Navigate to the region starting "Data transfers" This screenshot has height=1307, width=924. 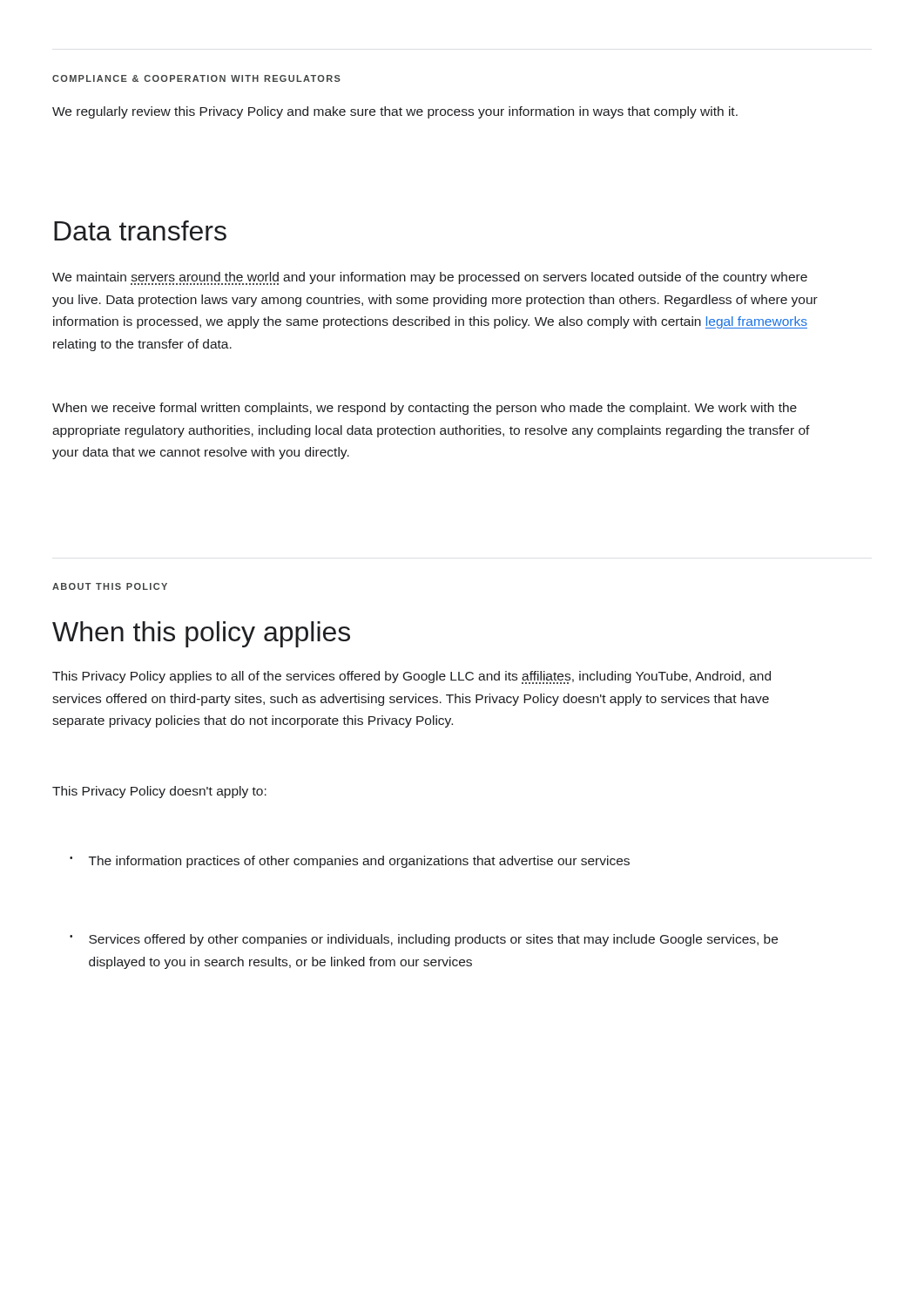pos(140,231)
